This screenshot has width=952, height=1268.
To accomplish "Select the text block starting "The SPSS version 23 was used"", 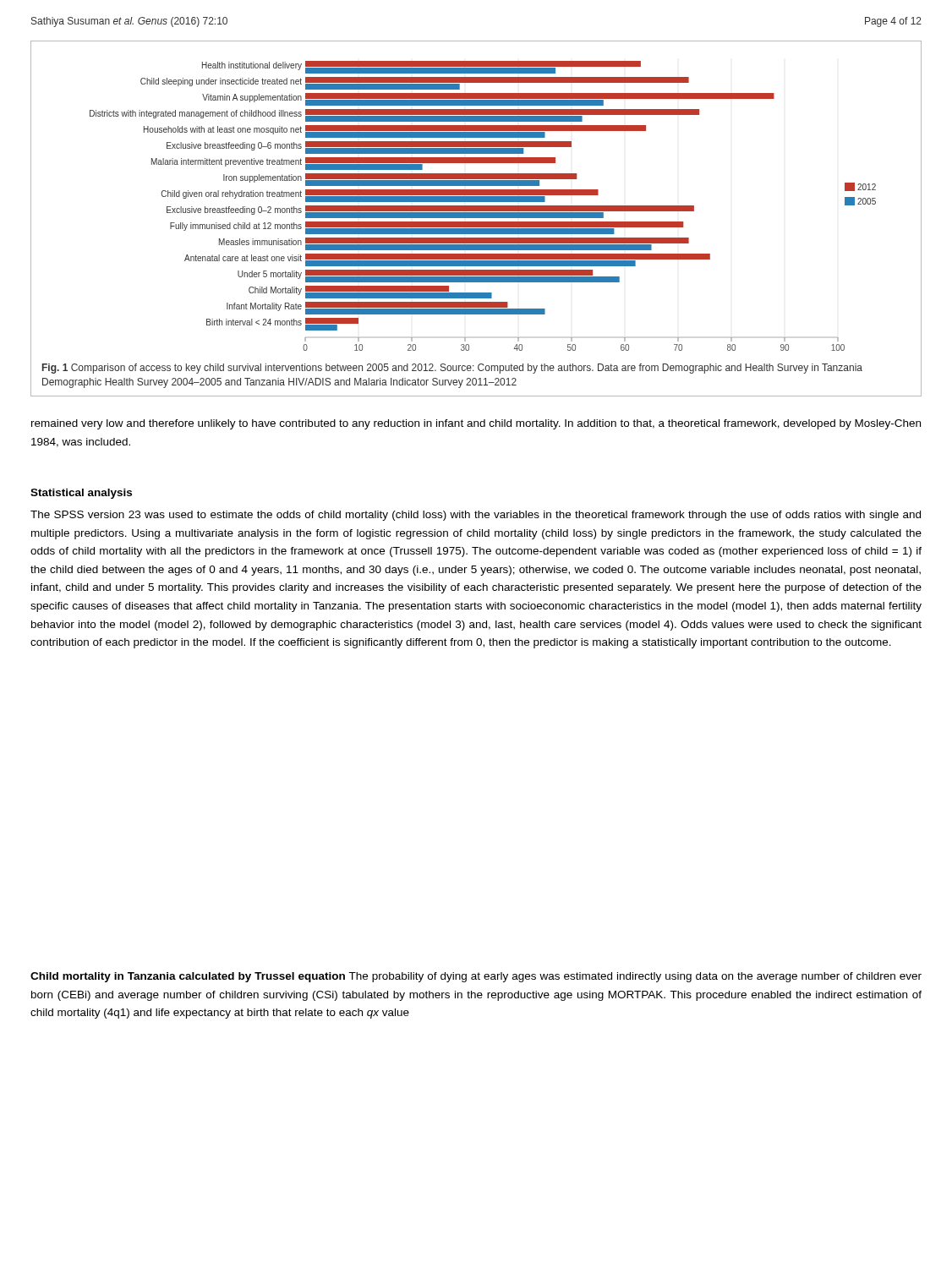I will click(476, 578).
